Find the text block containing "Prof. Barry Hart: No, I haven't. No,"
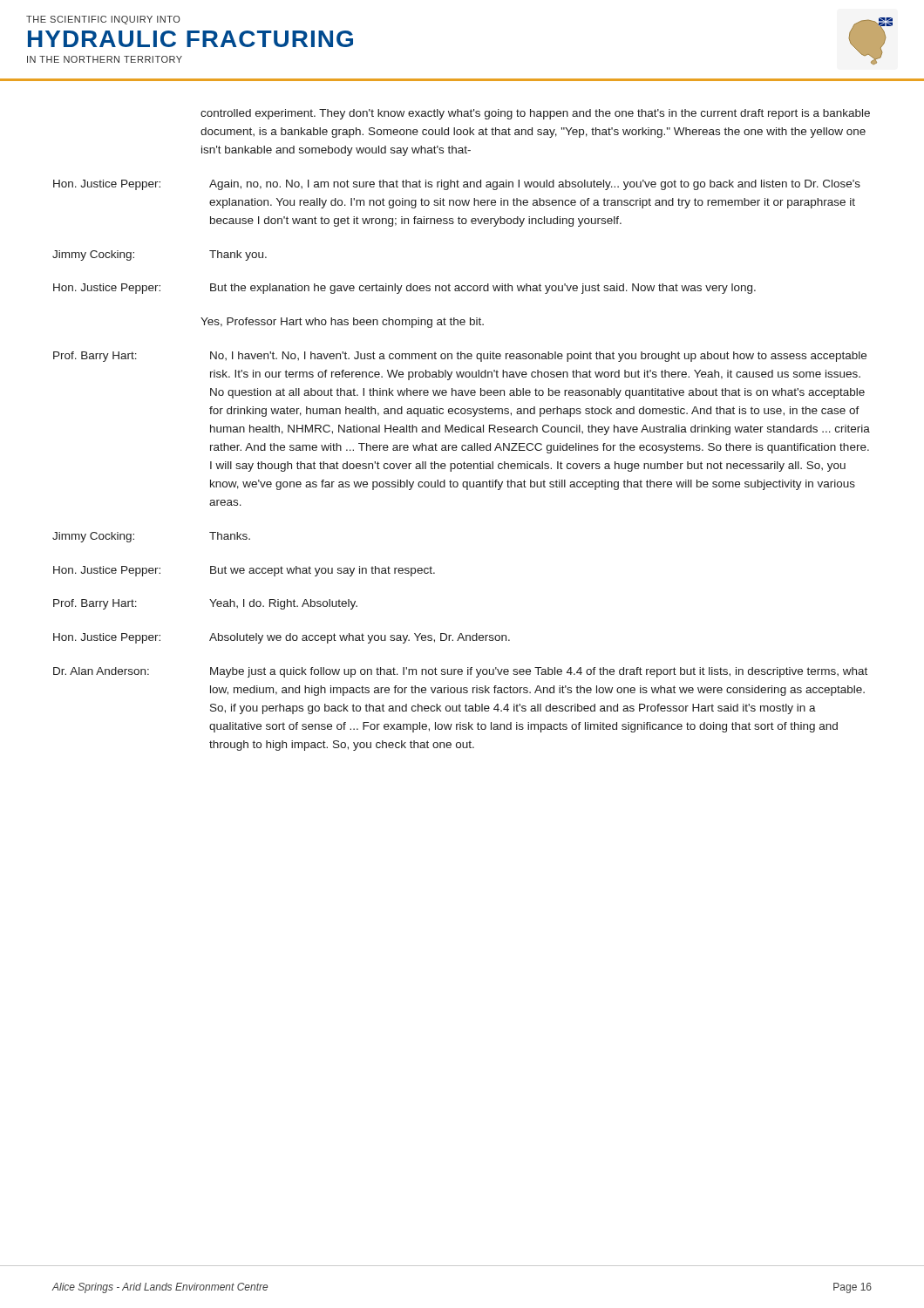Screen dimensions: 1308x924 [462, 429]
